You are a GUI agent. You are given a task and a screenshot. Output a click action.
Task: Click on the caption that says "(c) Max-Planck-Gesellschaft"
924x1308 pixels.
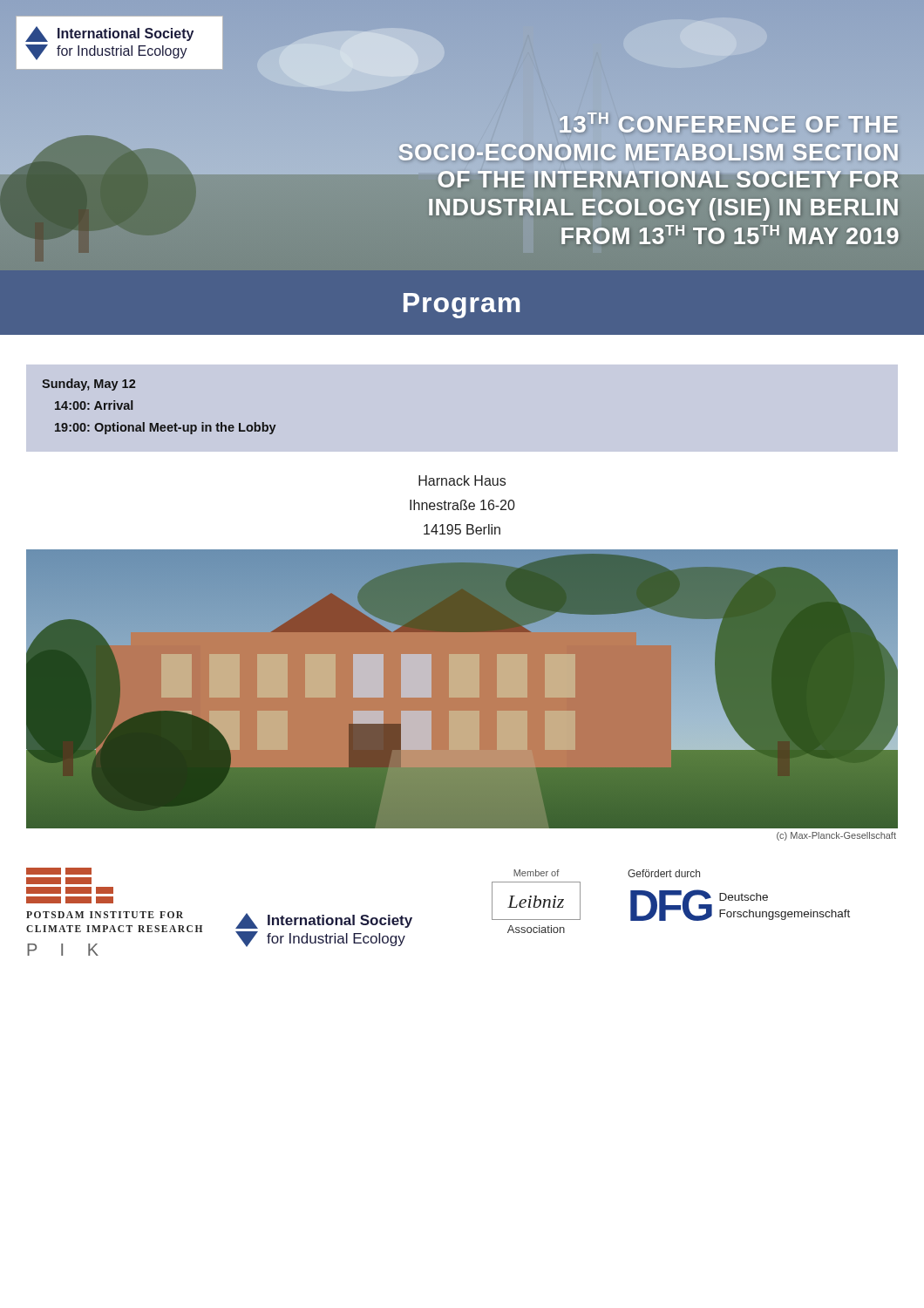pos(836,835)
